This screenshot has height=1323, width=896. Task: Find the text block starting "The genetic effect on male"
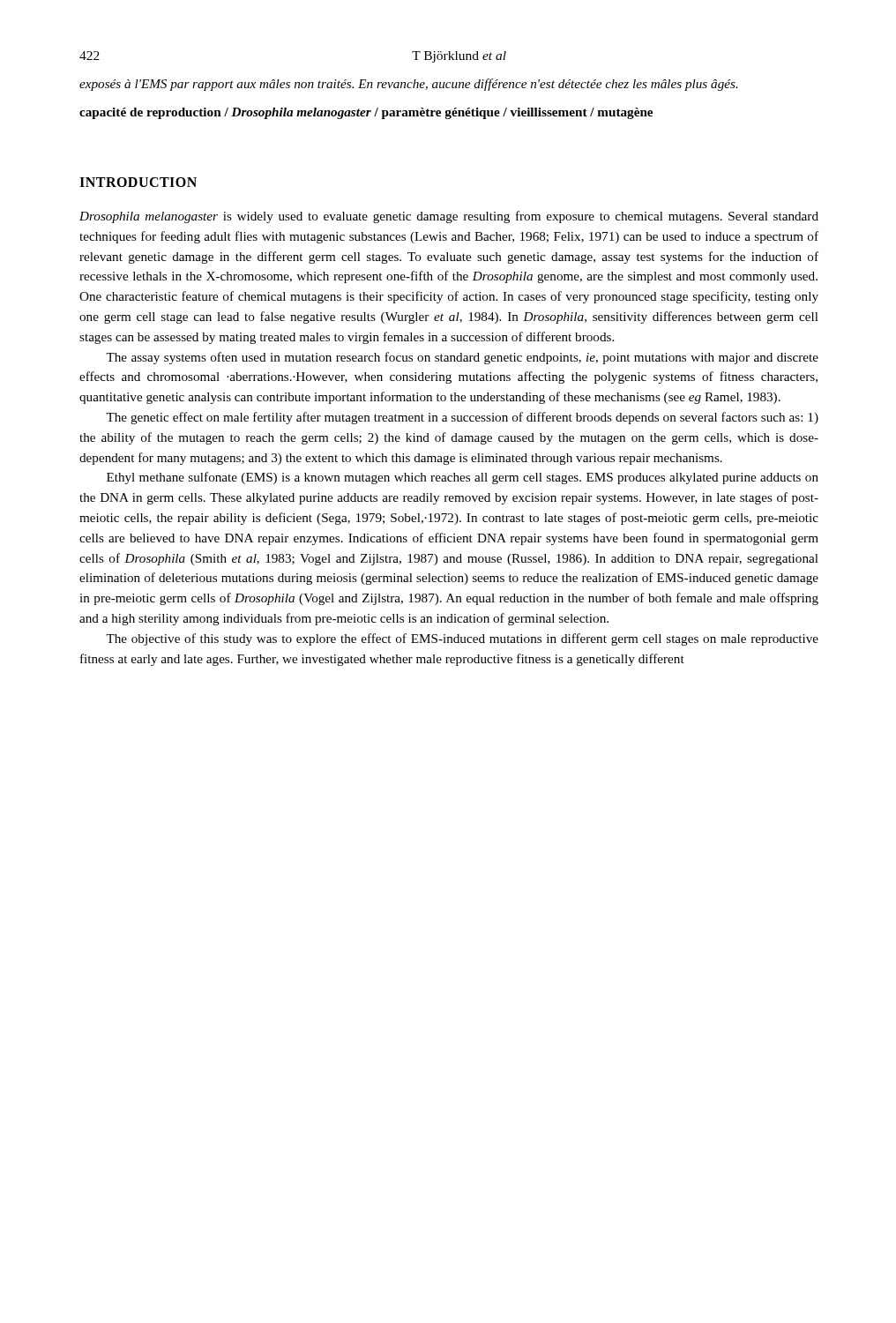click(449, 437)
